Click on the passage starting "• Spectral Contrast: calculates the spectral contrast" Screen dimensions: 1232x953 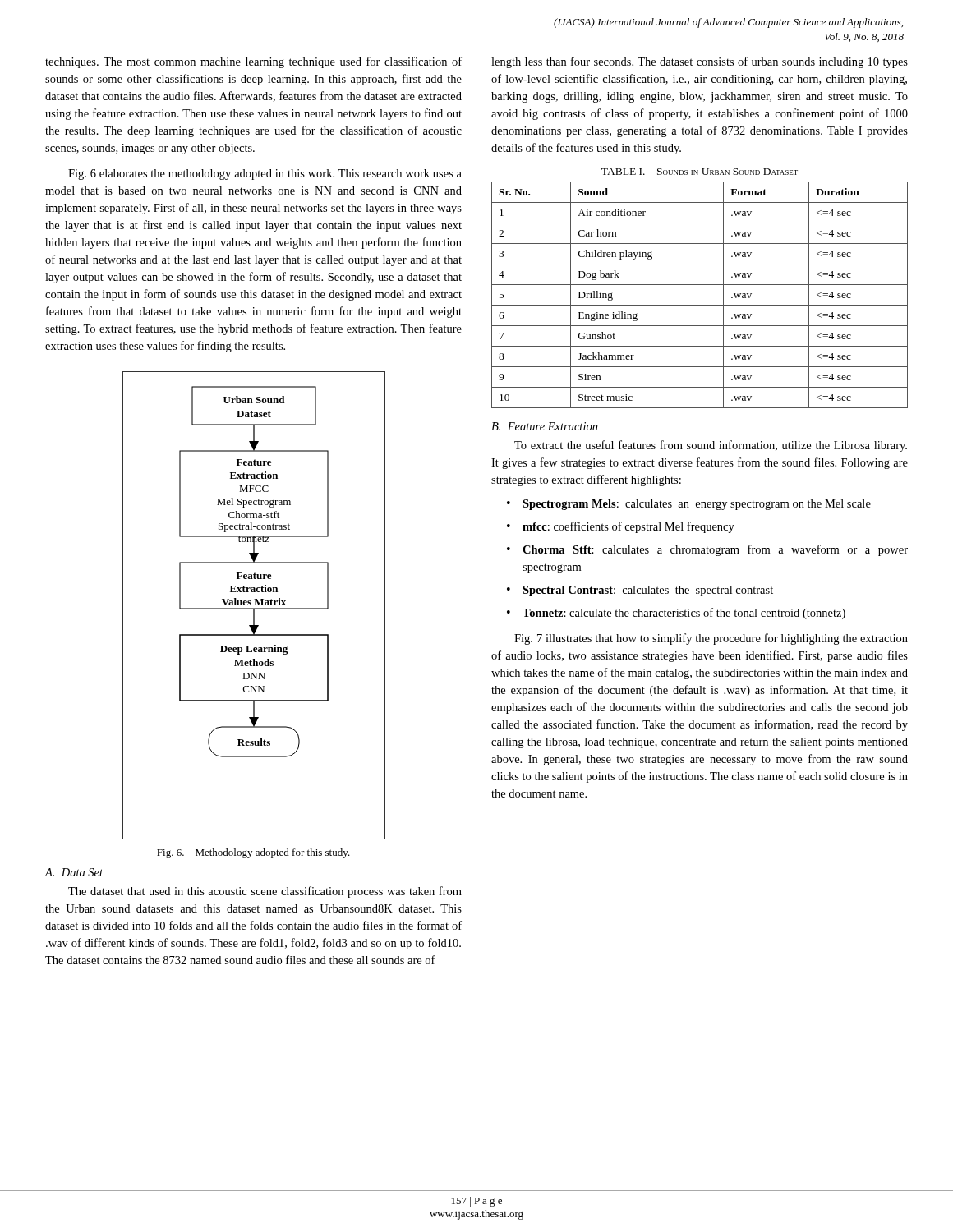(707, 590)
